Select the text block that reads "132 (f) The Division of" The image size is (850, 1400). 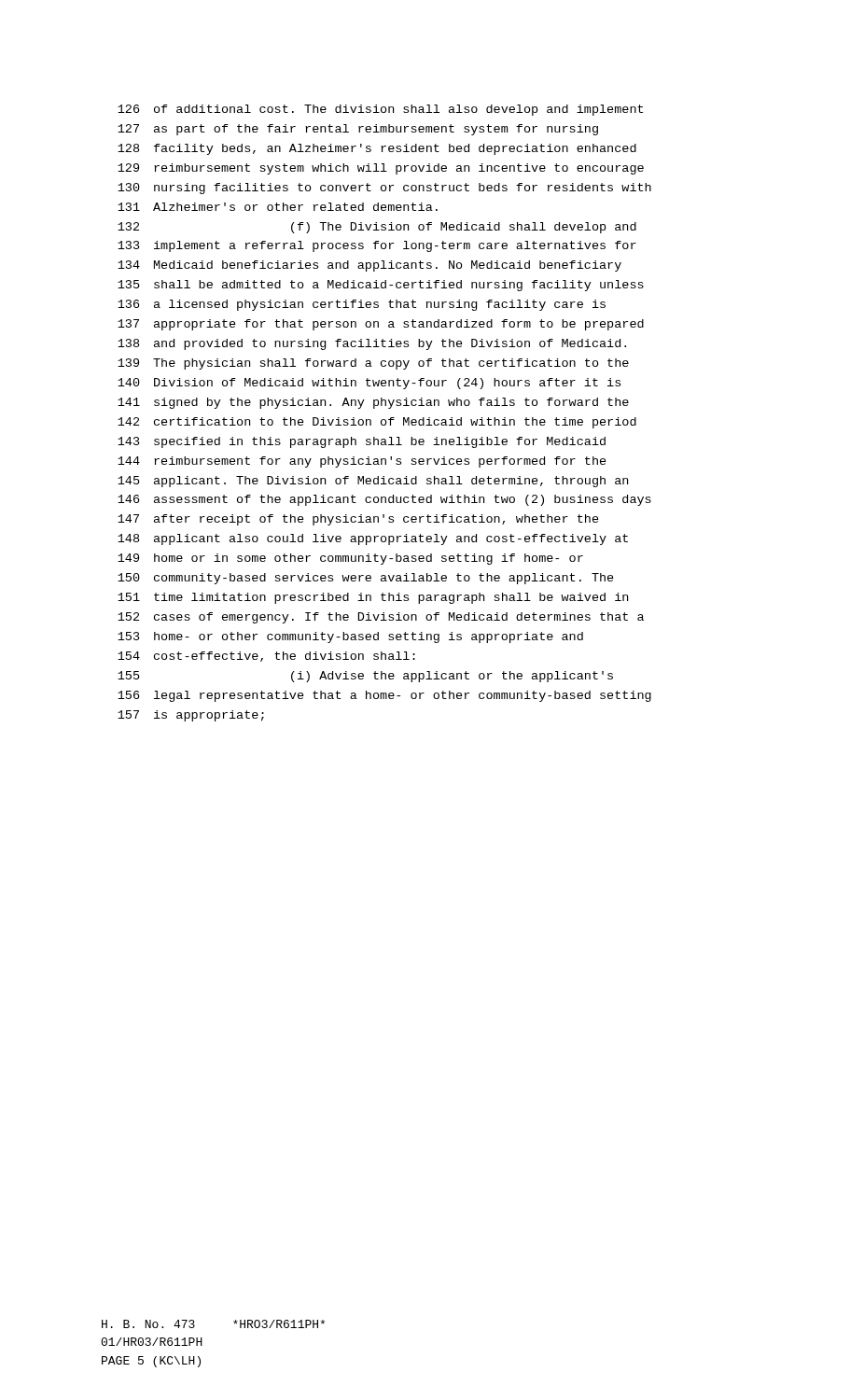tap(438, 443)
